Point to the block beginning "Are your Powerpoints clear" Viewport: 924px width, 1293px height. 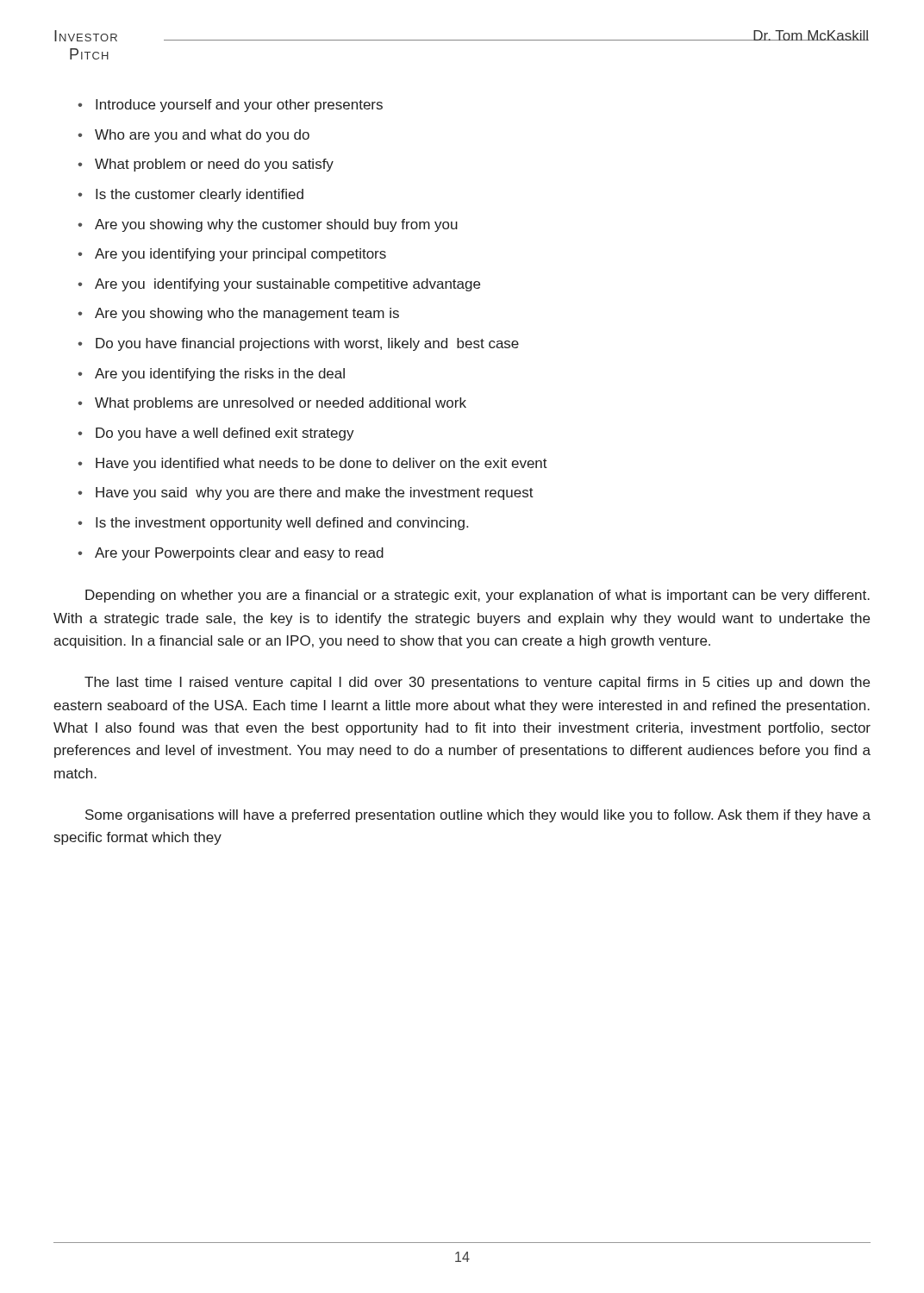coord(239,553)
